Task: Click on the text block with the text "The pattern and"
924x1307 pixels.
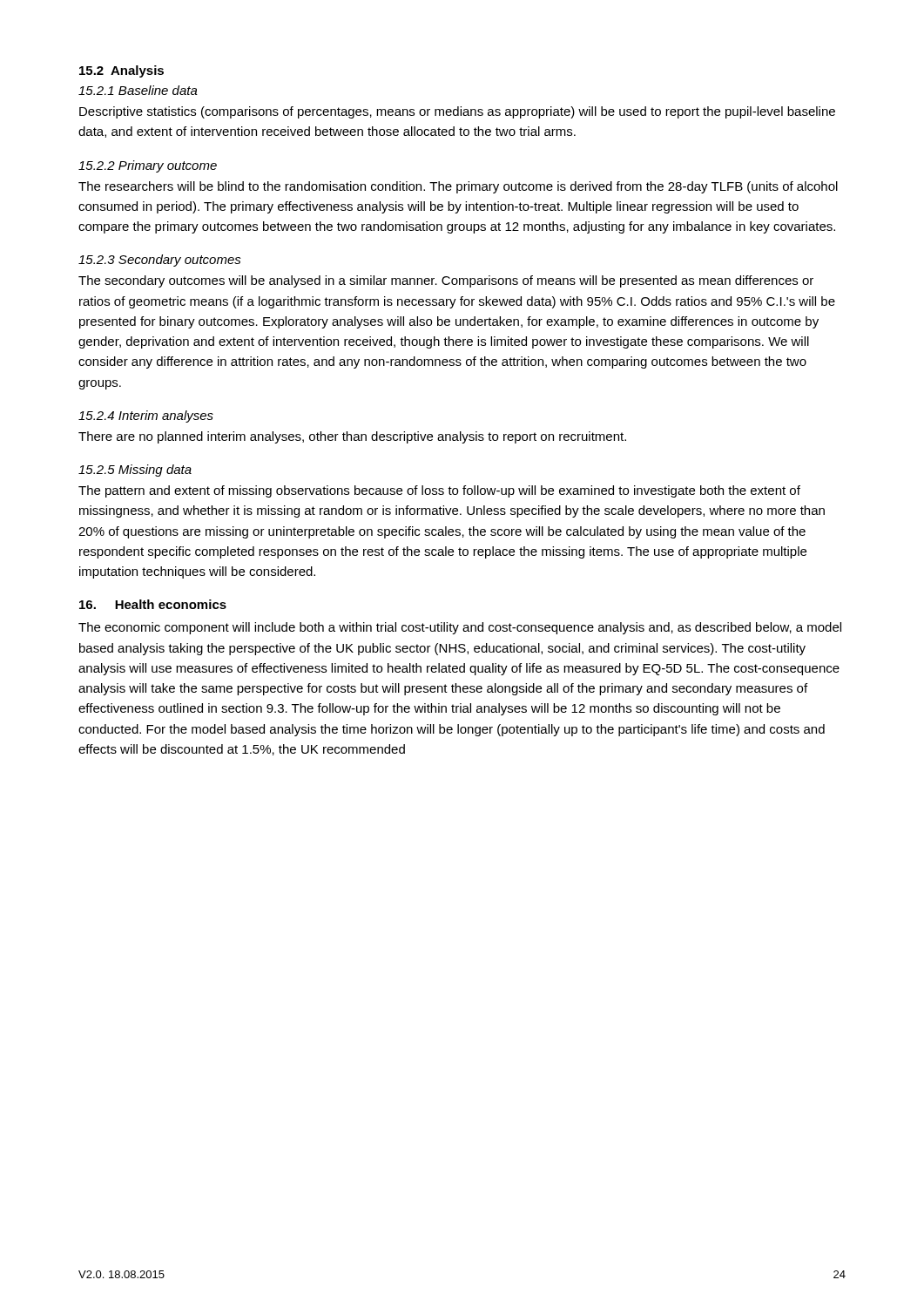Action: pyautogui.click(x=452, y=531)
